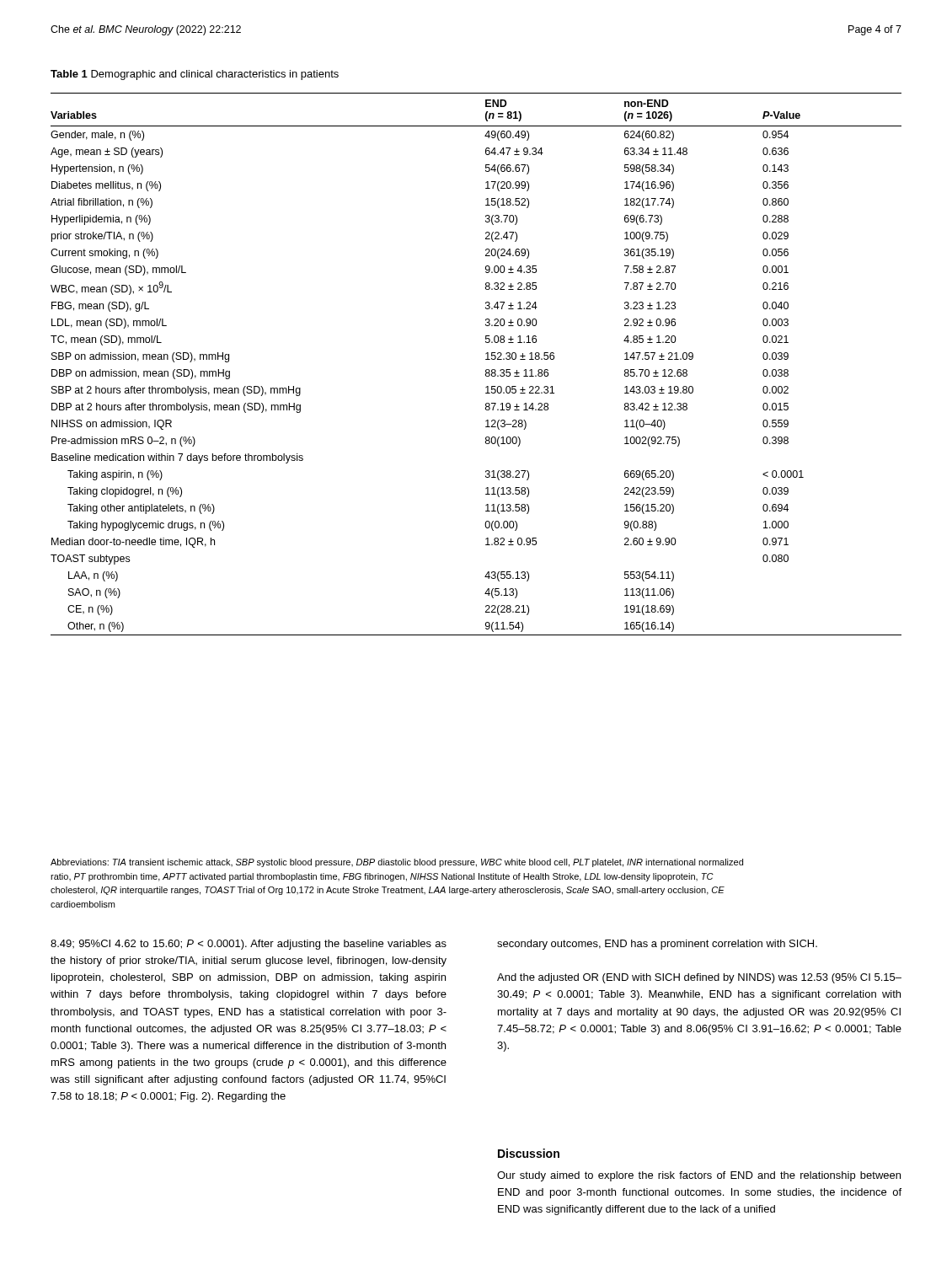Viewport: 952px width, 1264px height.
Task: Select the text block with the text "49; 95%CI 4.62 to 15.60; P < 0.0001)."
Action: point(249,1020)
